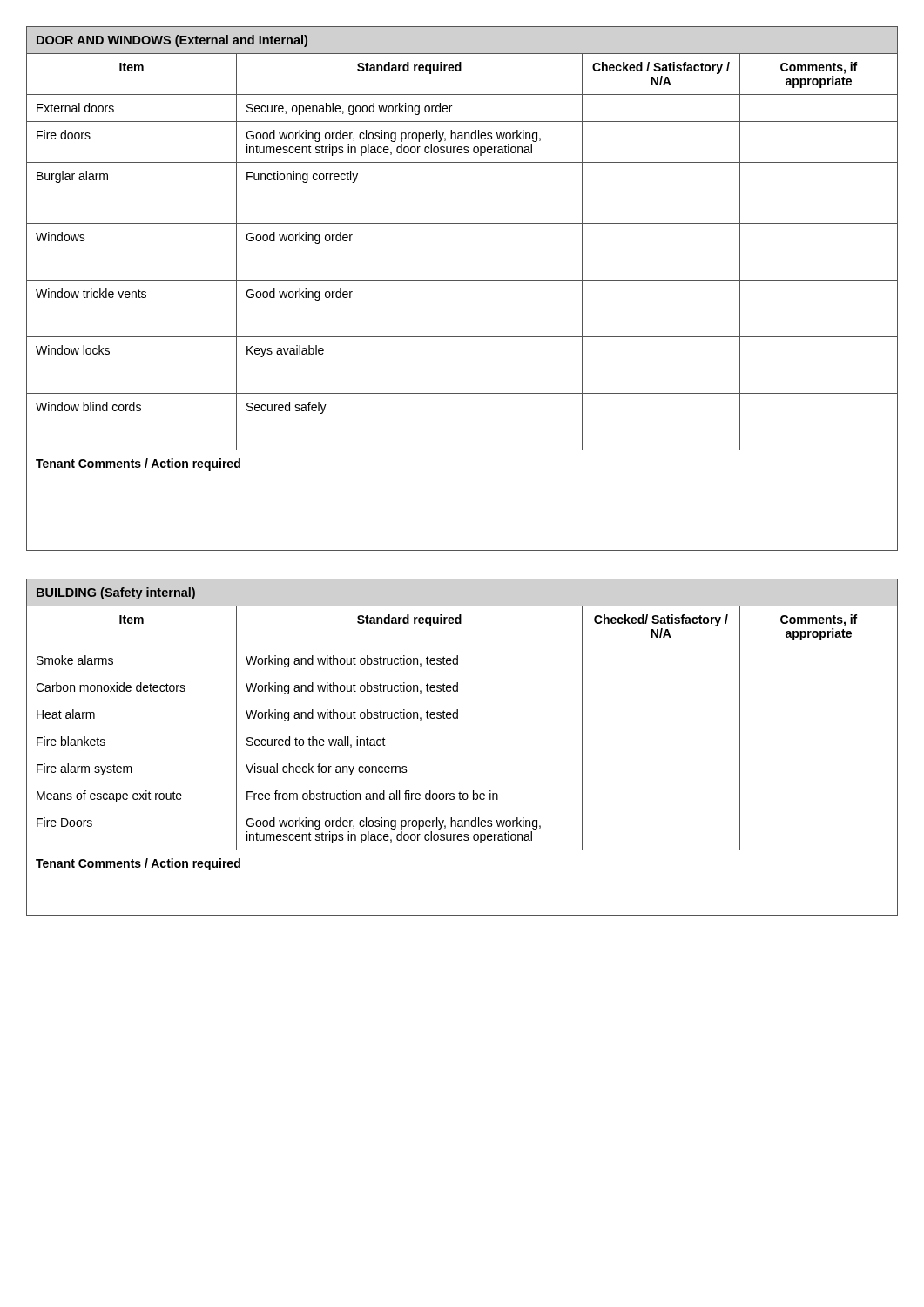
Task: Select the table that reads "Free from obstruction and all"
Action: point(462,747)
